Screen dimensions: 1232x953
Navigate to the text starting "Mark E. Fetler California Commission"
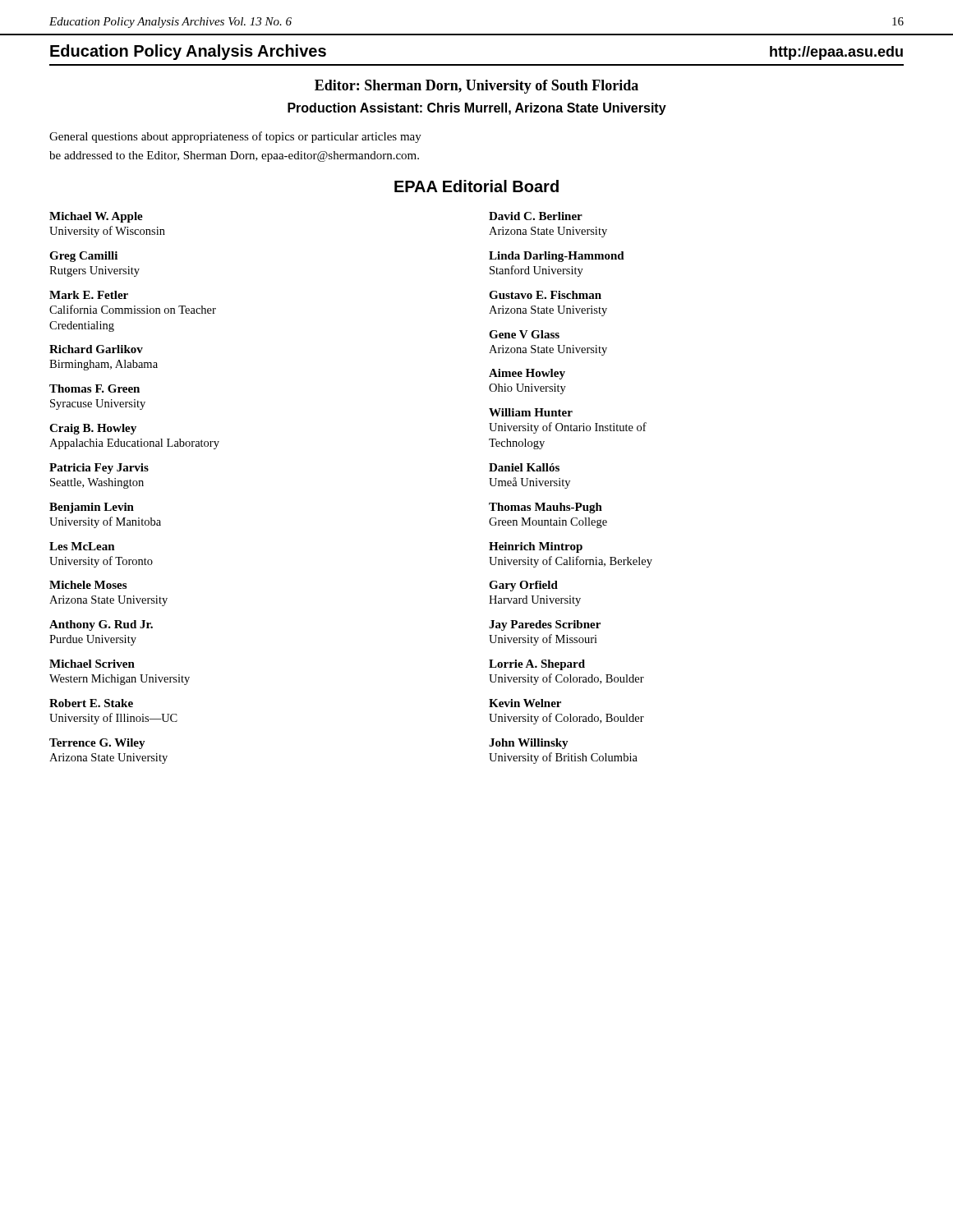(x=89, y=295)
